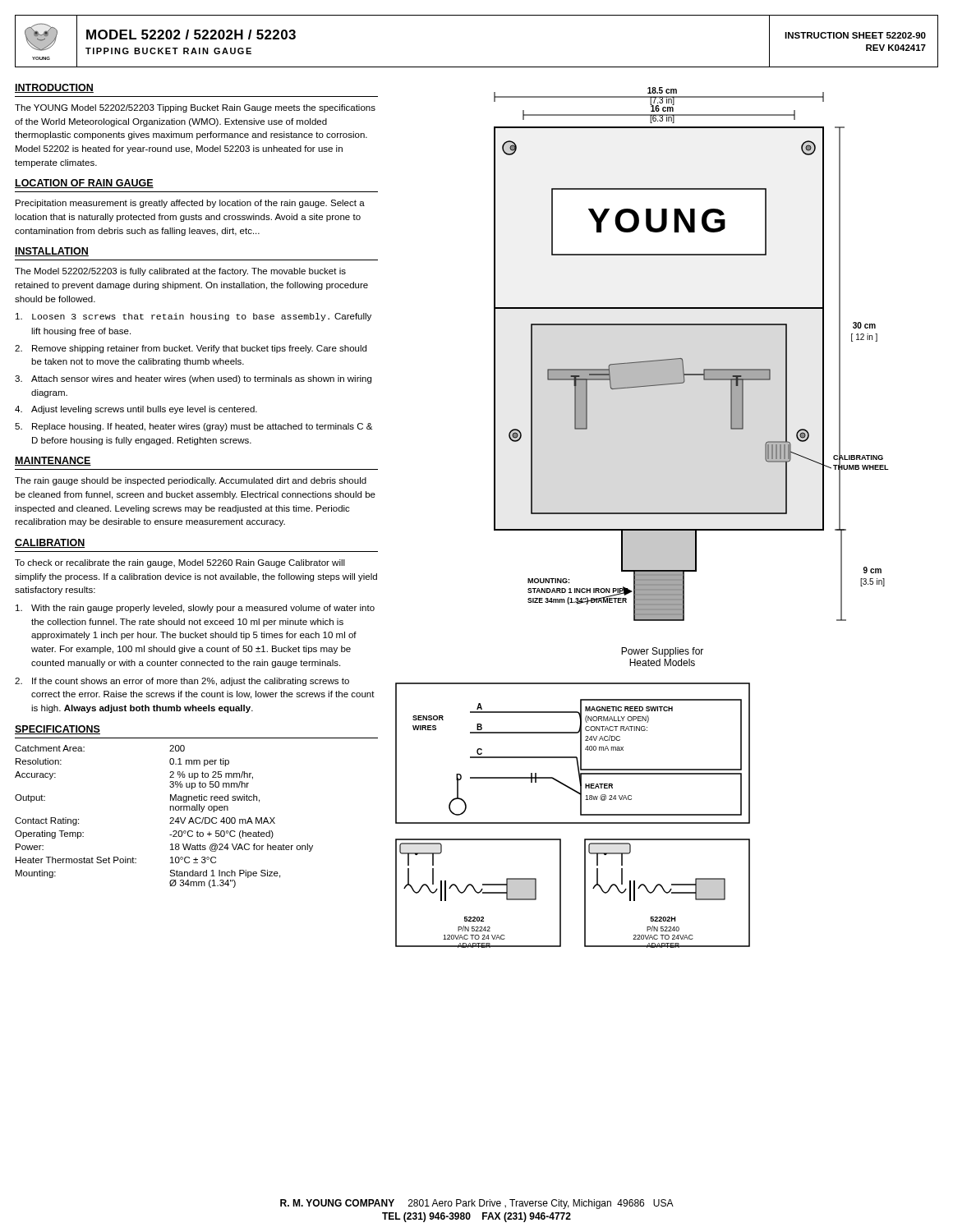This screenshot has height=1232, width=953.
Task: Point to the block beginning "Precipitation measurement is greatly"
Action: click(190, 217)
